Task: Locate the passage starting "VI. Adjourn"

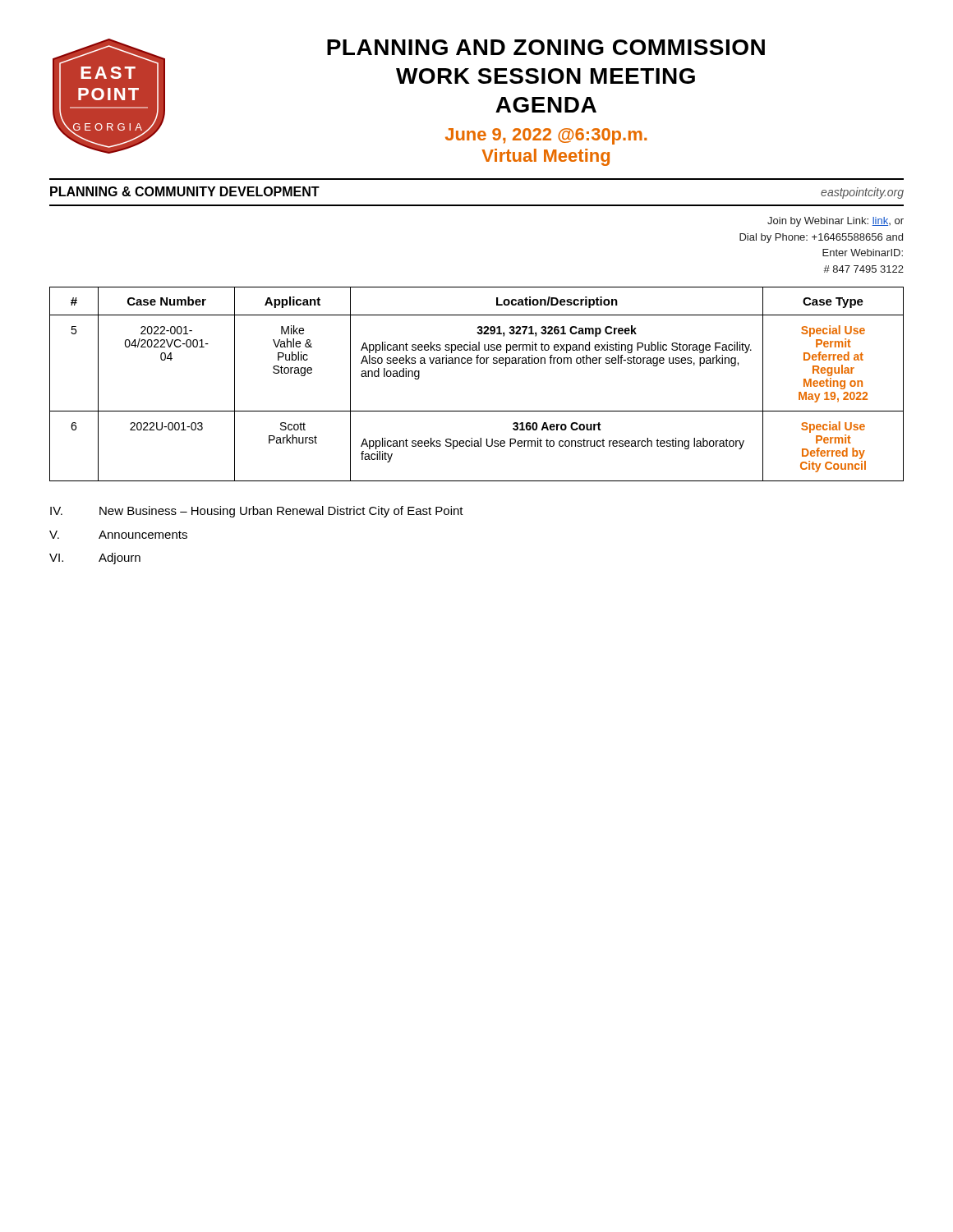Action: coord(95,559)
